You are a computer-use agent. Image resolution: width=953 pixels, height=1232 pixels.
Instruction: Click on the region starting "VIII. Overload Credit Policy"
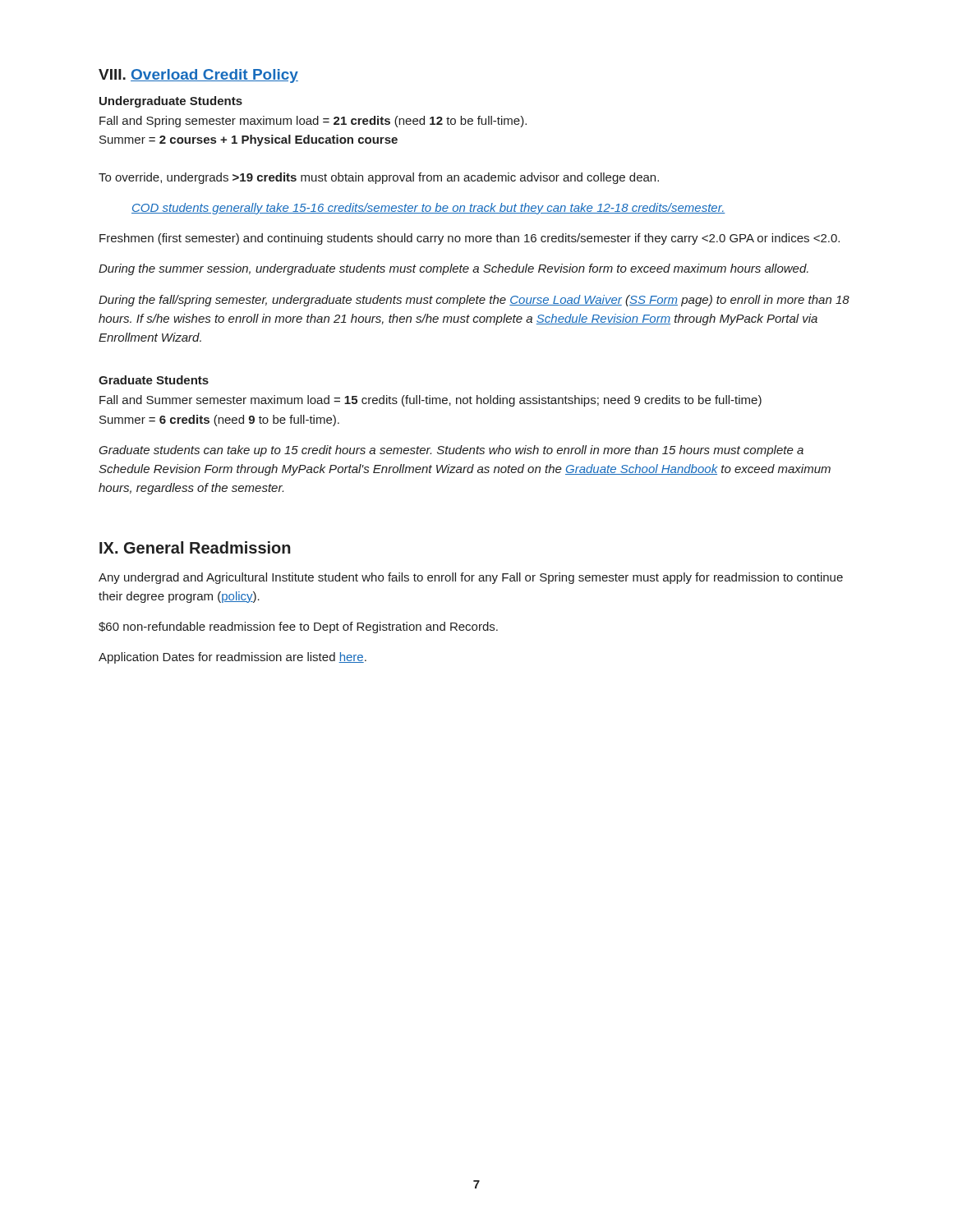coord(198,76)
